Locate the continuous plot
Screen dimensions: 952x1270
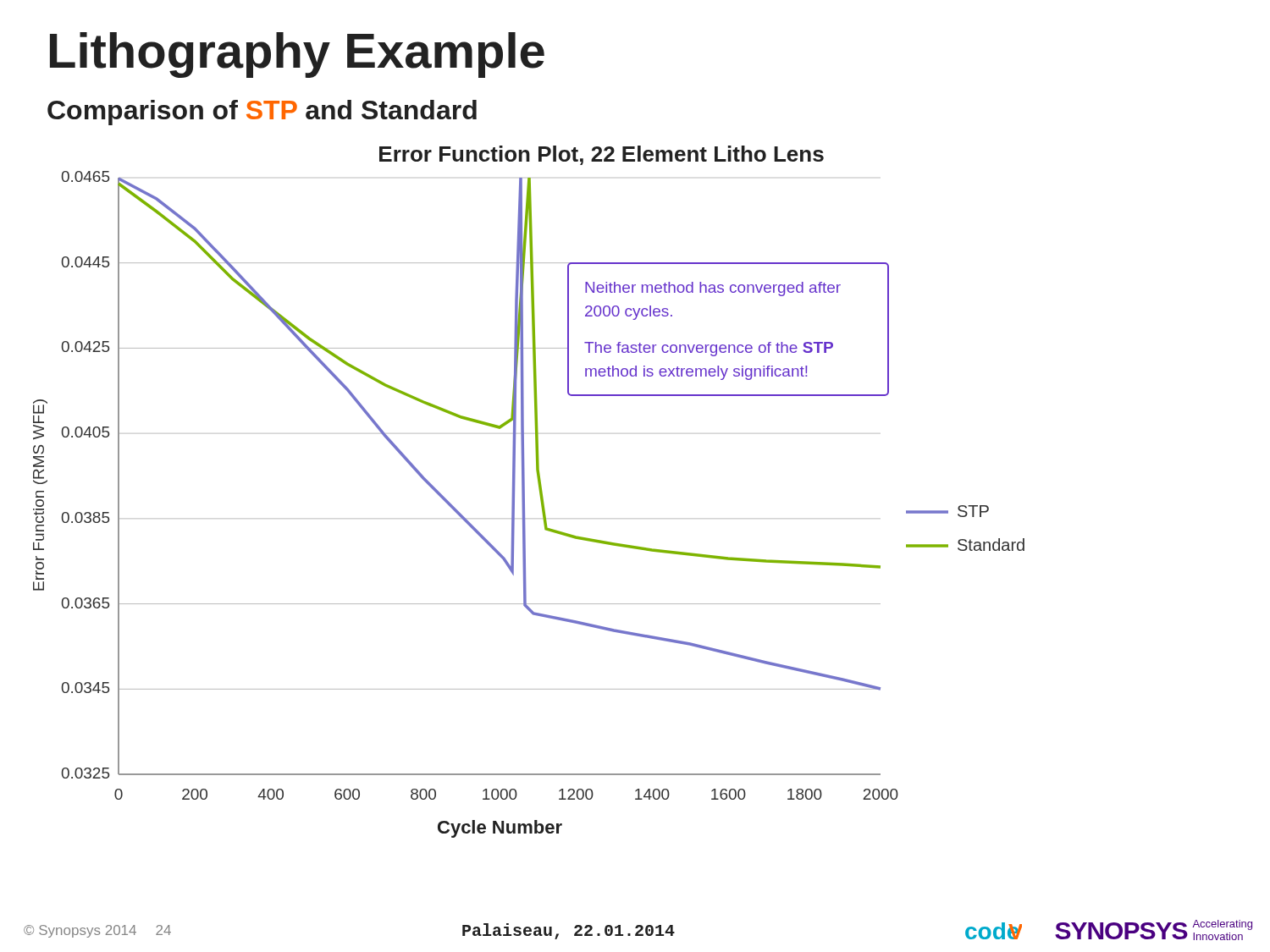pyautogui.click(x=635, y=491)
